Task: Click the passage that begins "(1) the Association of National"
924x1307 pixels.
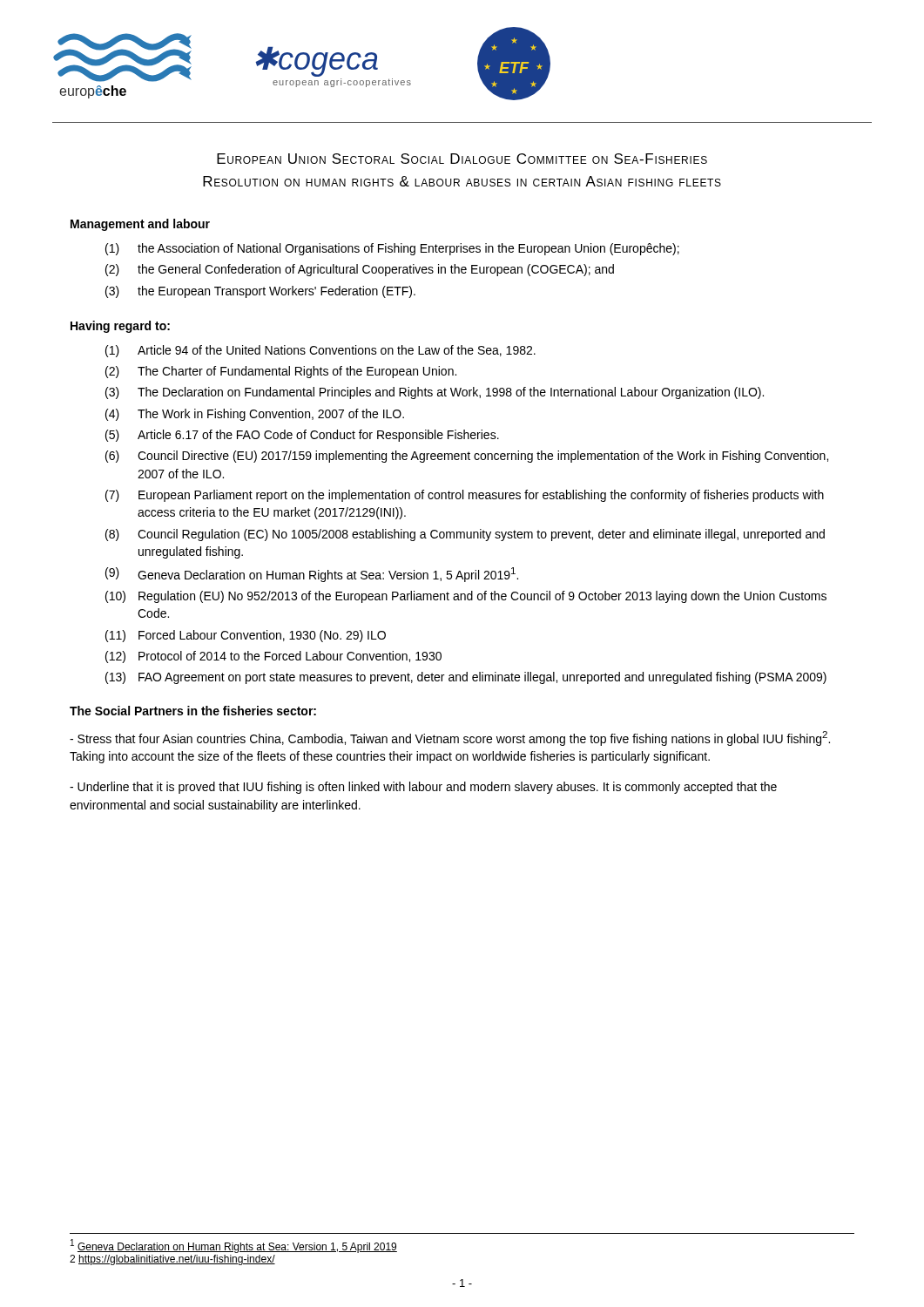Action: [x=479, y=248]
